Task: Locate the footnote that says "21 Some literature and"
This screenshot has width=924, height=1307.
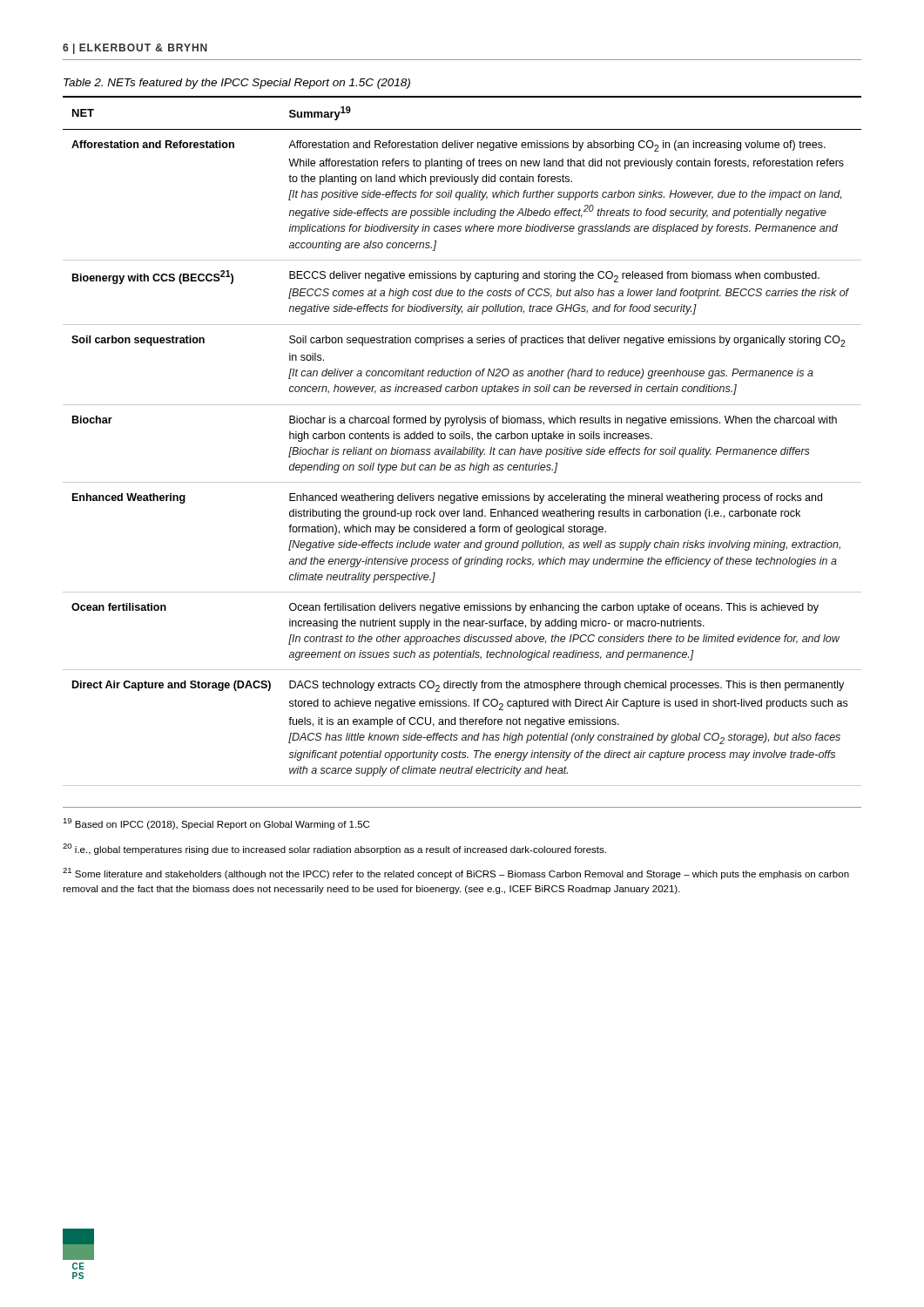Action: [x=456, y=879]
